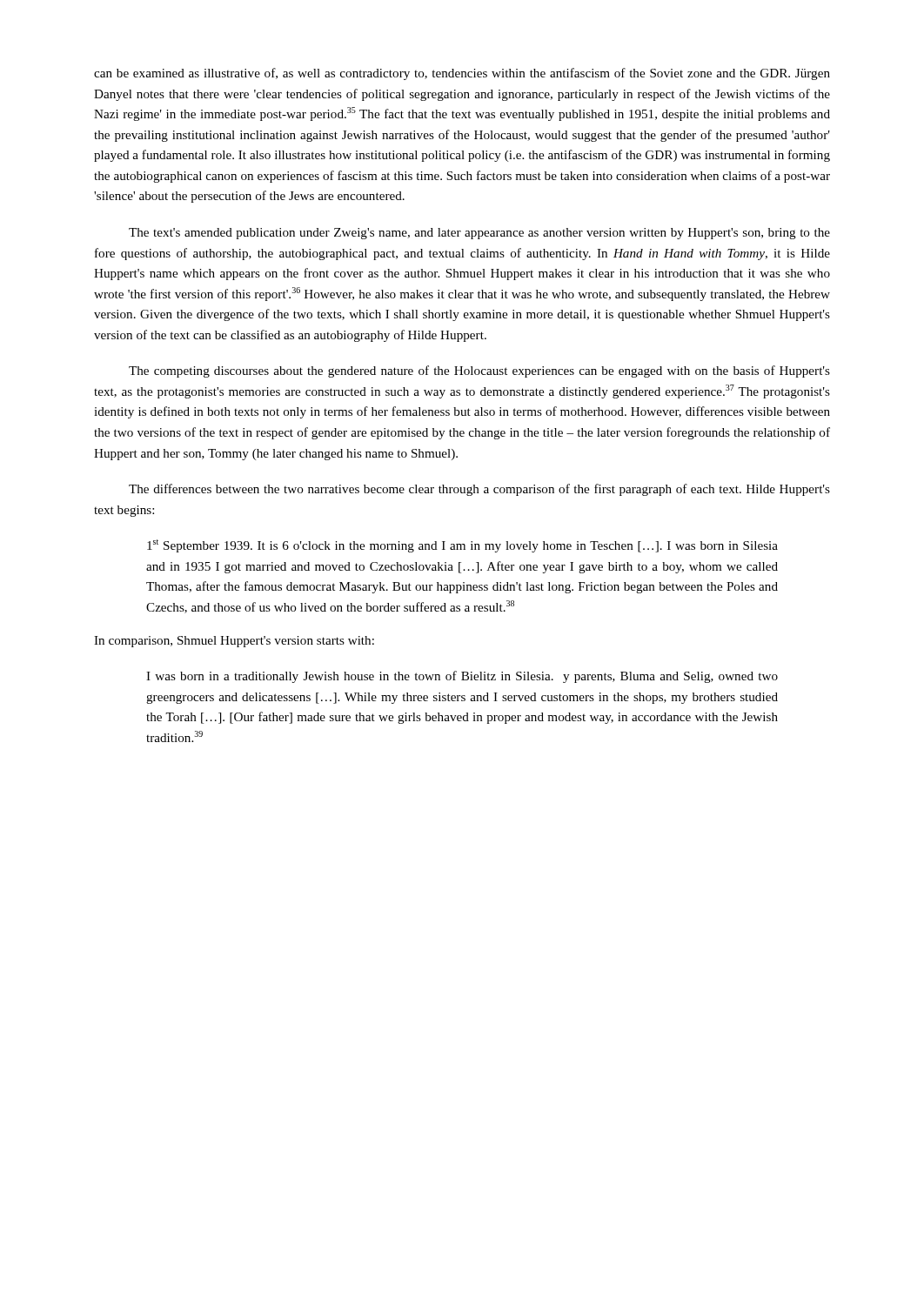Find the text block that reads "The competing discourses about the"
Image resolution: width=924 pixels, height=1305 pixels.
point(462,411)
